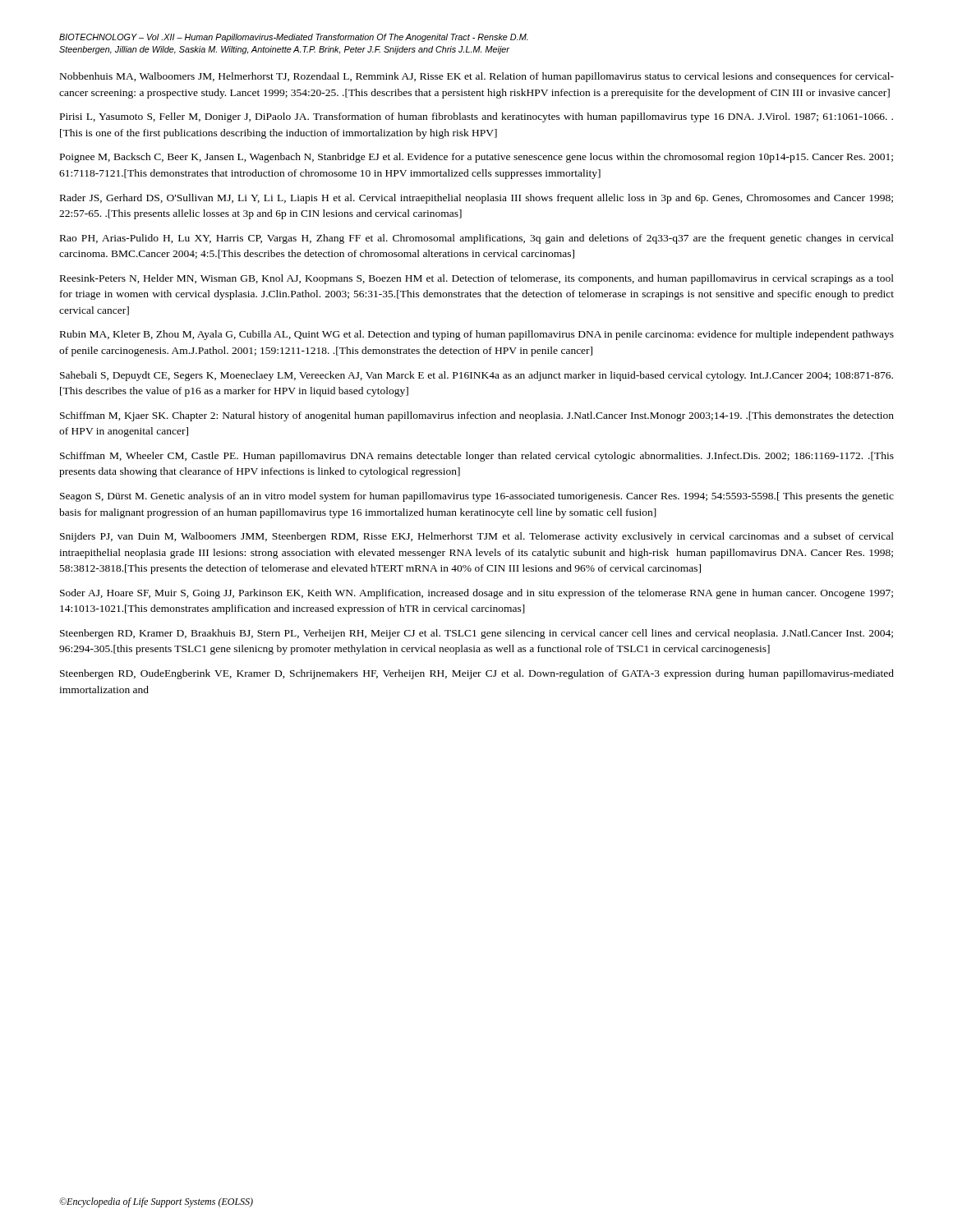Locate the text block containing "Snijders PJ, van Duin M, Walboomers"

tap(476, 552)
